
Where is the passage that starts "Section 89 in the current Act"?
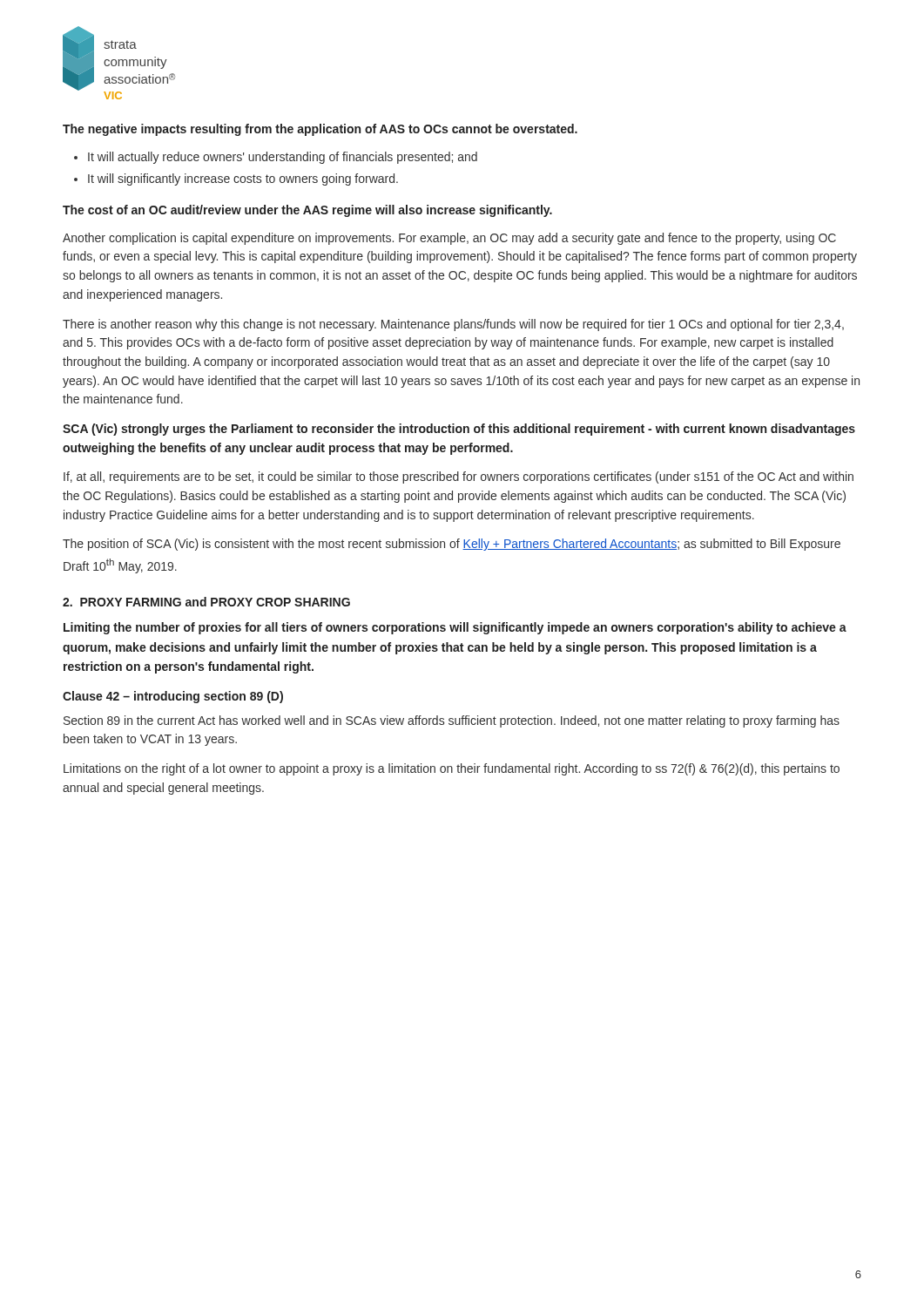462,730
